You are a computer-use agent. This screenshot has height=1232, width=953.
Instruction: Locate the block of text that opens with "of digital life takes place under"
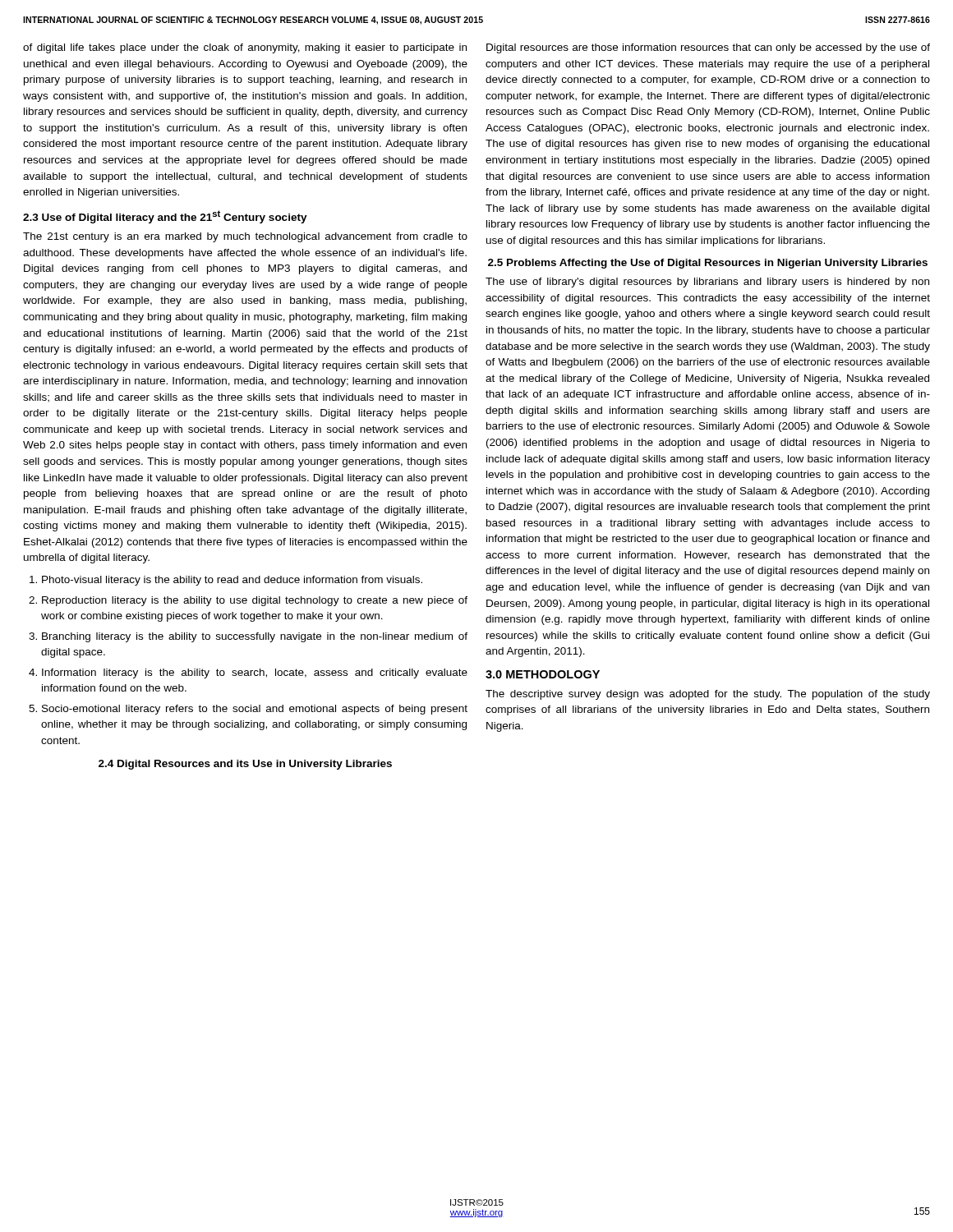point(245,120)
